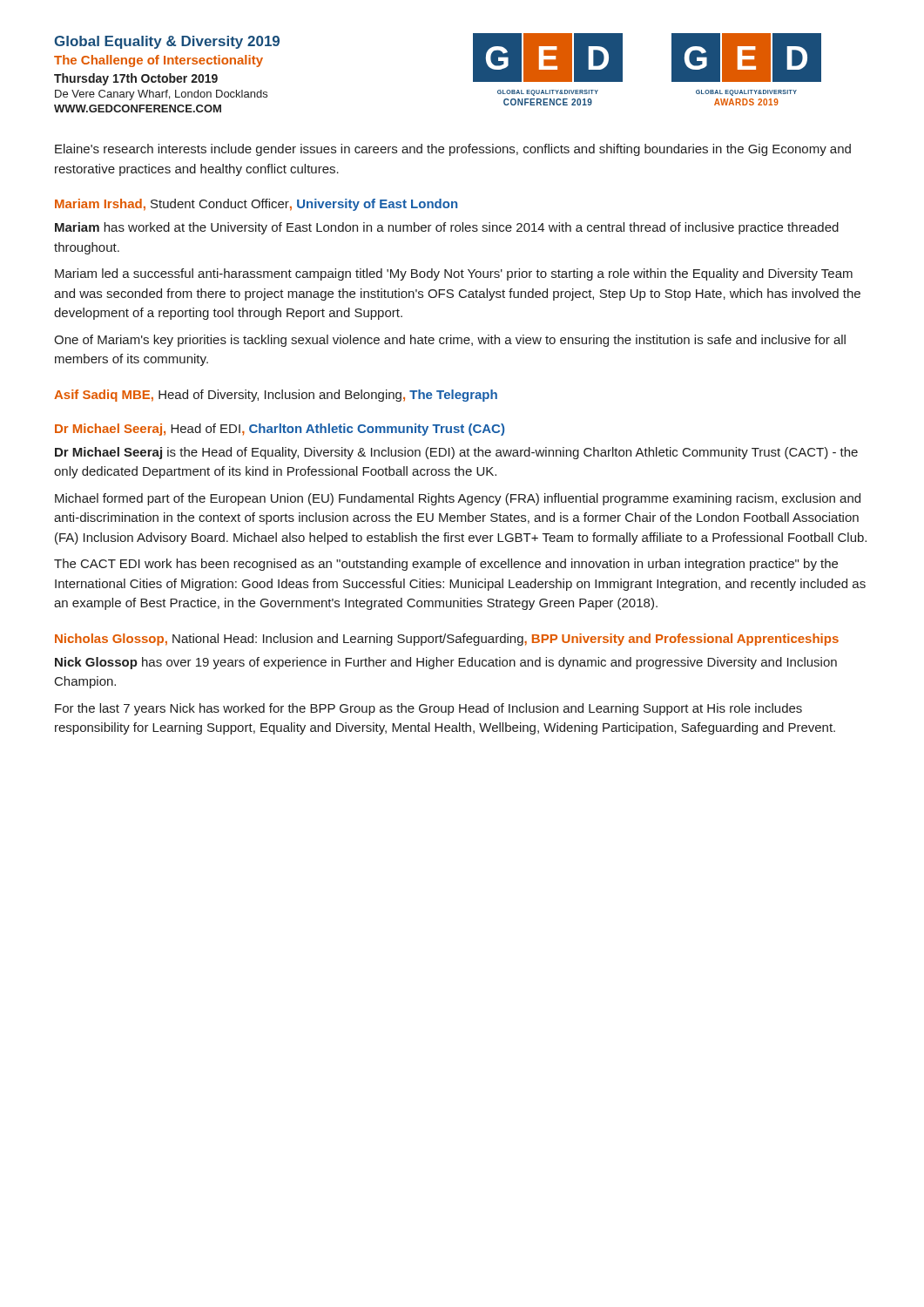Locate the logo
924x1307 pixels.
click(671, 72)
